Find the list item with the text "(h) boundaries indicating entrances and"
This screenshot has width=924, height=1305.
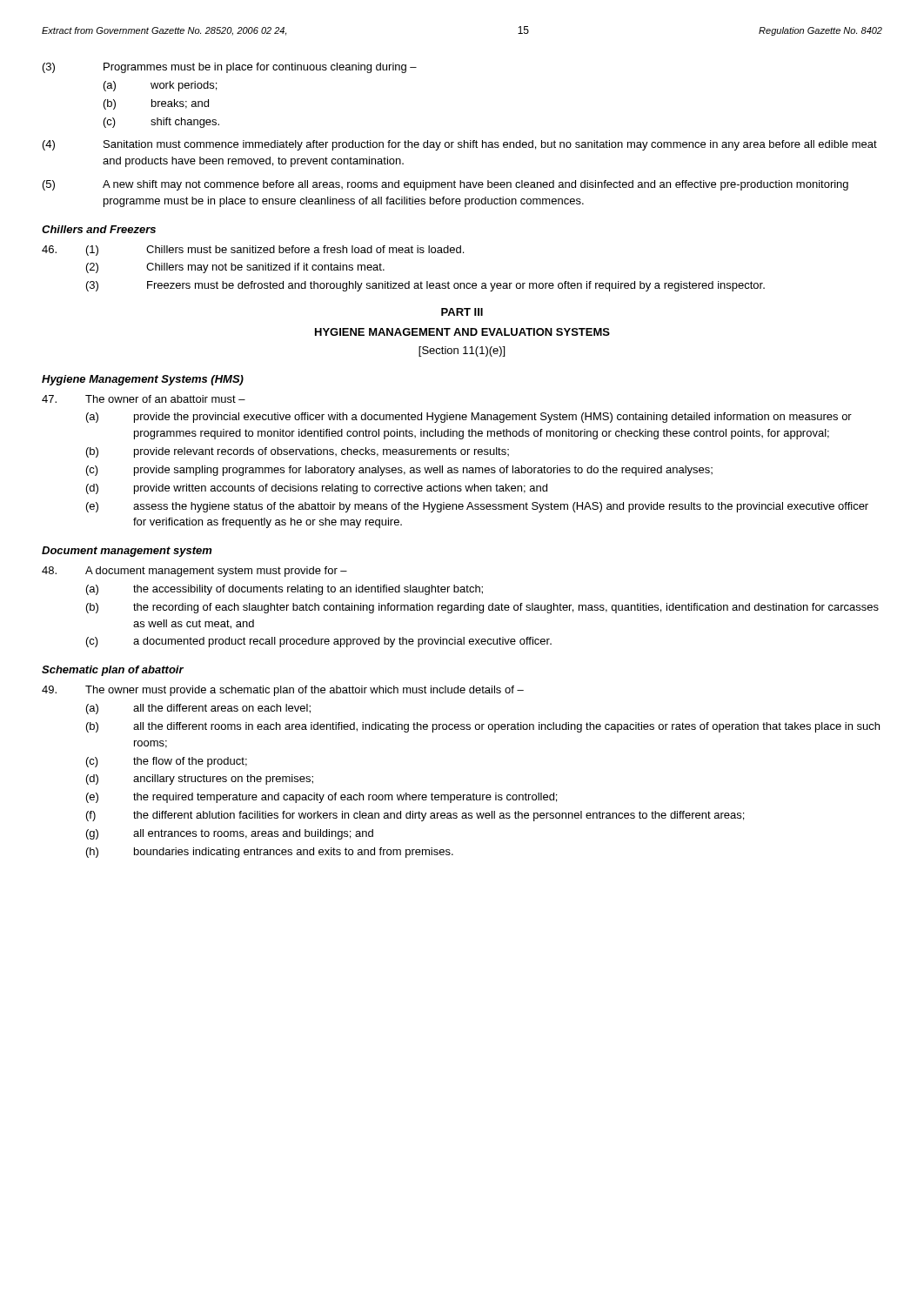point(270,853)
